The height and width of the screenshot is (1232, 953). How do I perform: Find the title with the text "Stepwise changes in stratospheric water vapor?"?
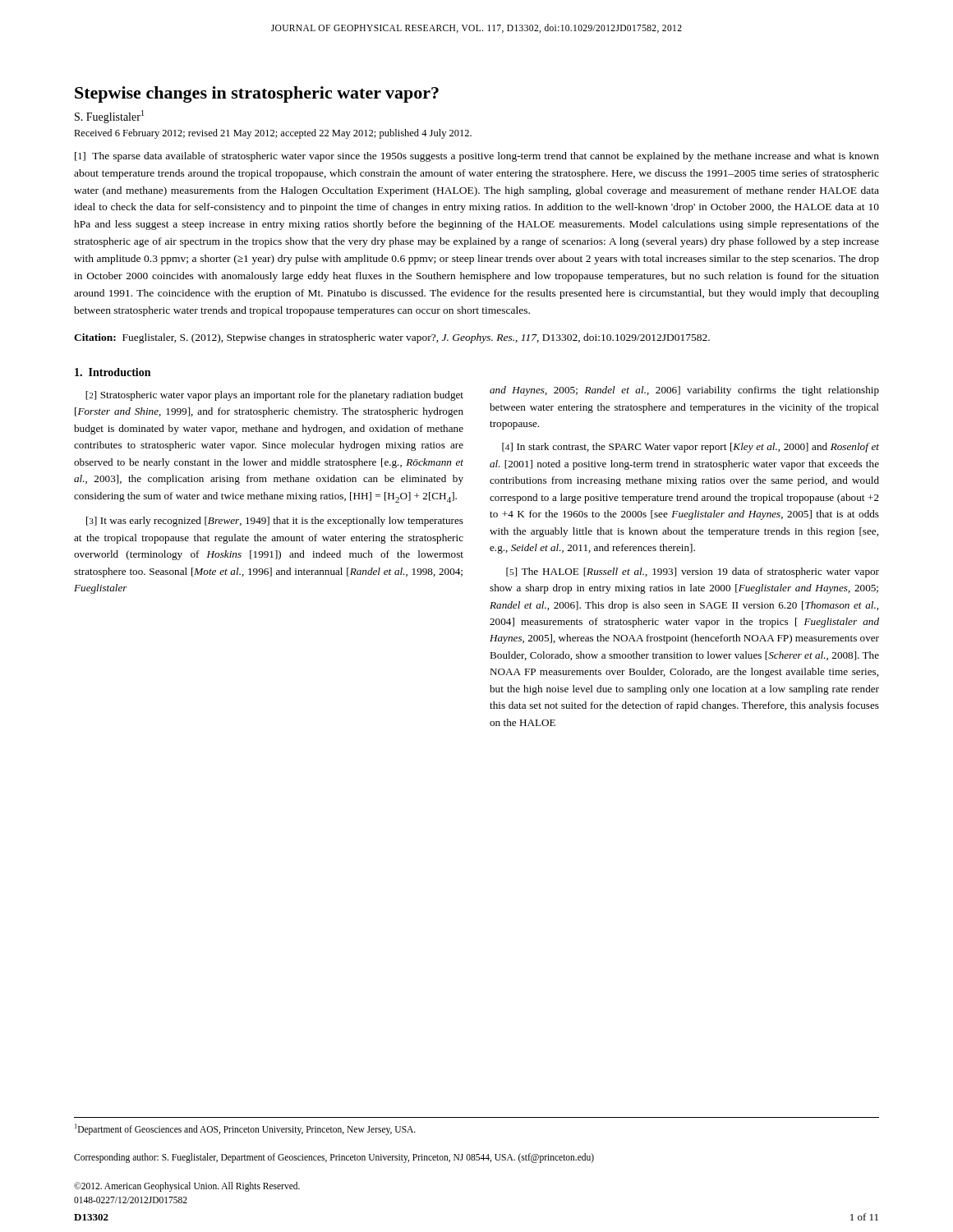[x=257, y=94]
